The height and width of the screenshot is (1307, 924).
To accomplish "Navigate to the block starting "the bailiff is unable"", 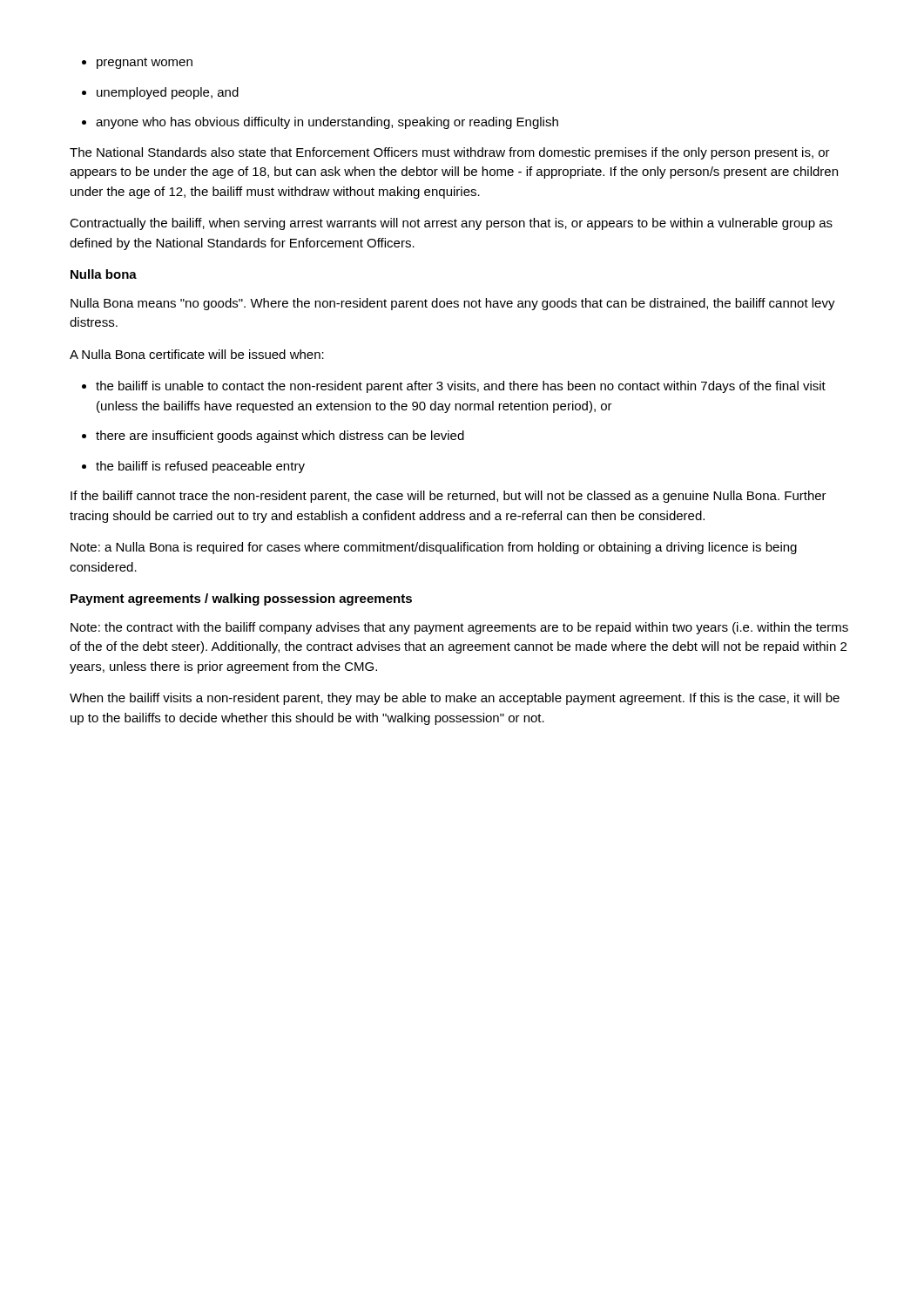I will 462,396.
